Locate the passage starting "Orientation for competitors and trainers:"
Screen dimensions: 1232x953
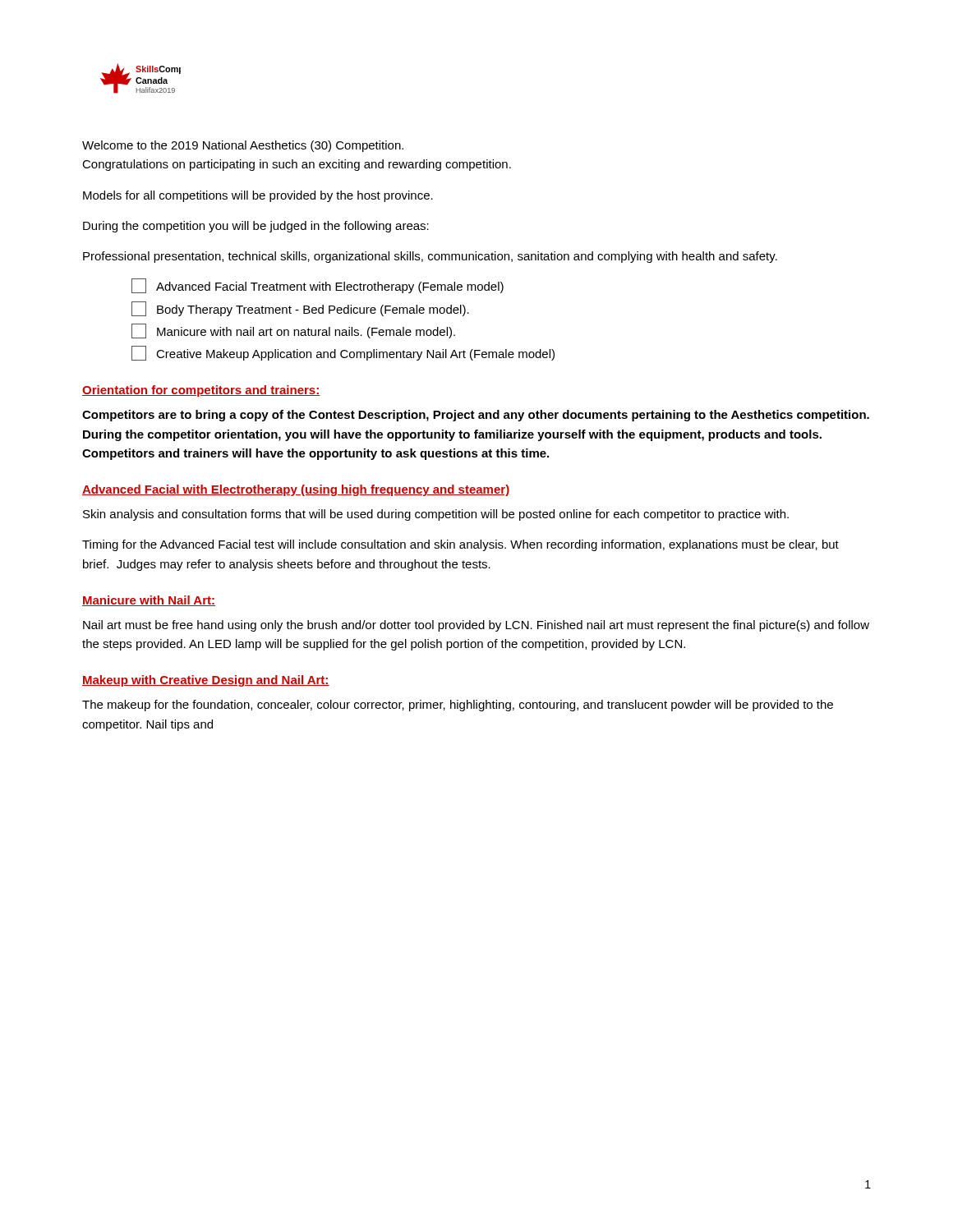(201, 390)
